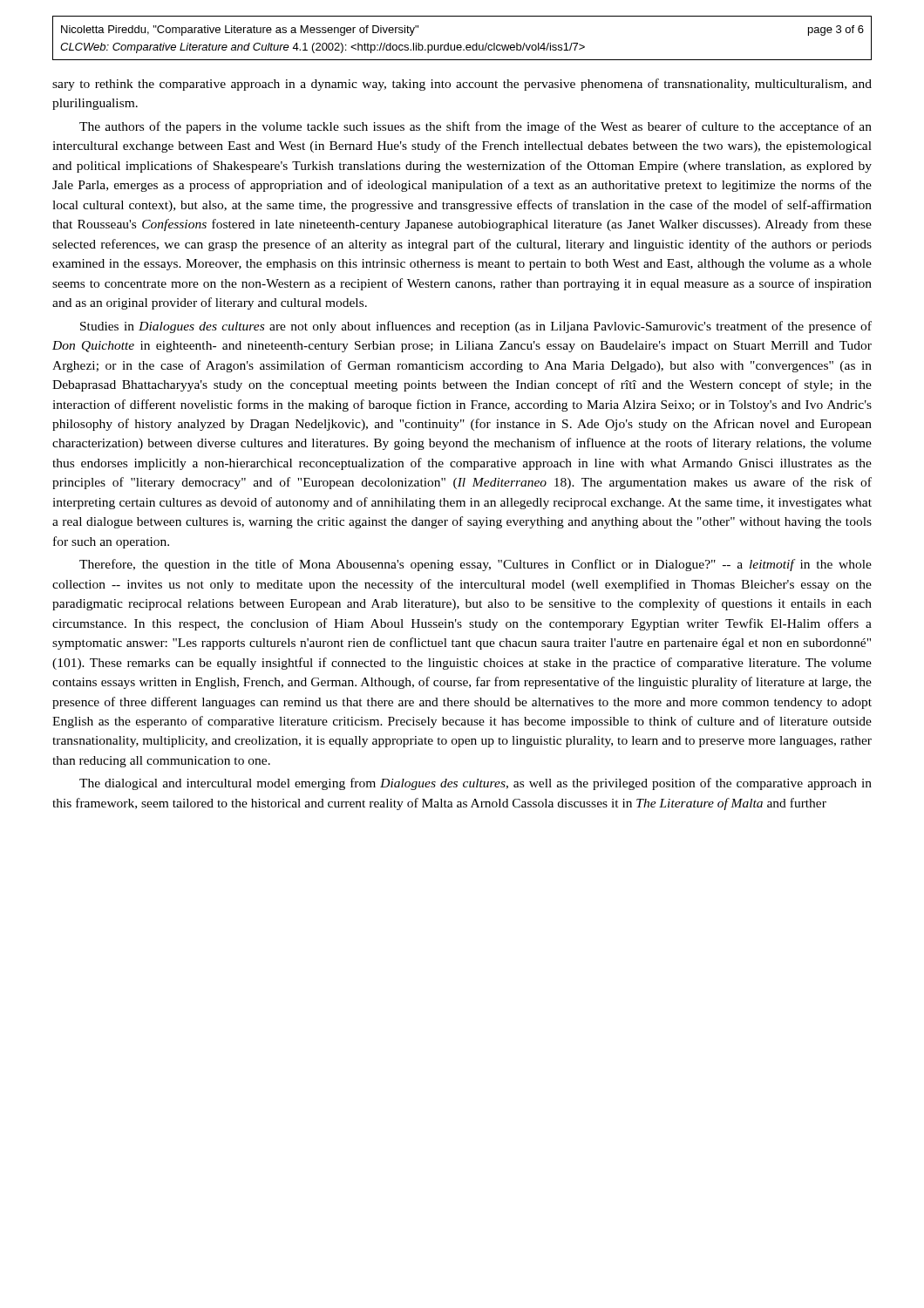Locate the text block starting "sary to rethink the"
The image size is (924, 1308).
(462, 444)
